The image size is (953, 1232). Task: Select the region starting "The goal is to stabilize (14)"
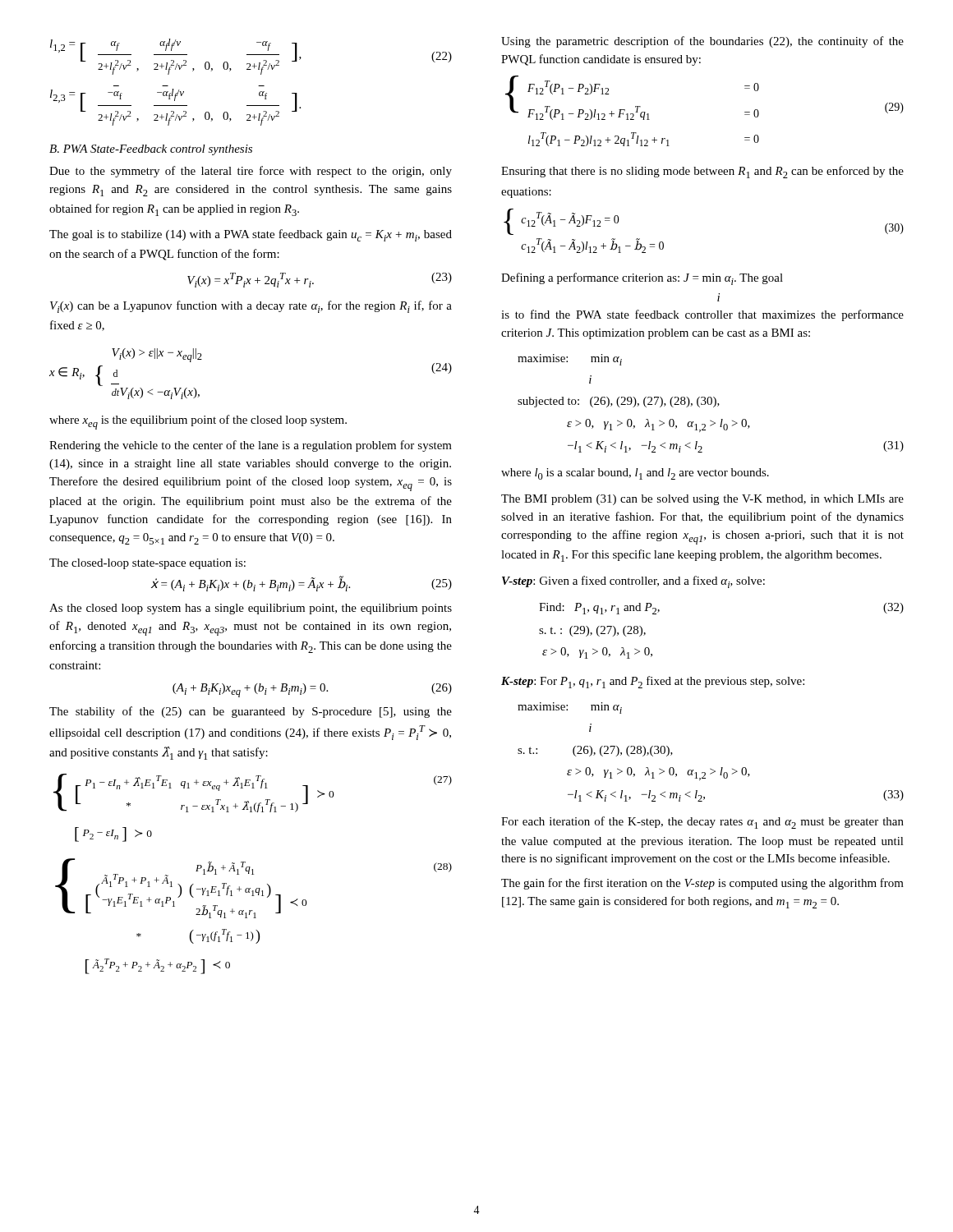tap(251, 244)
